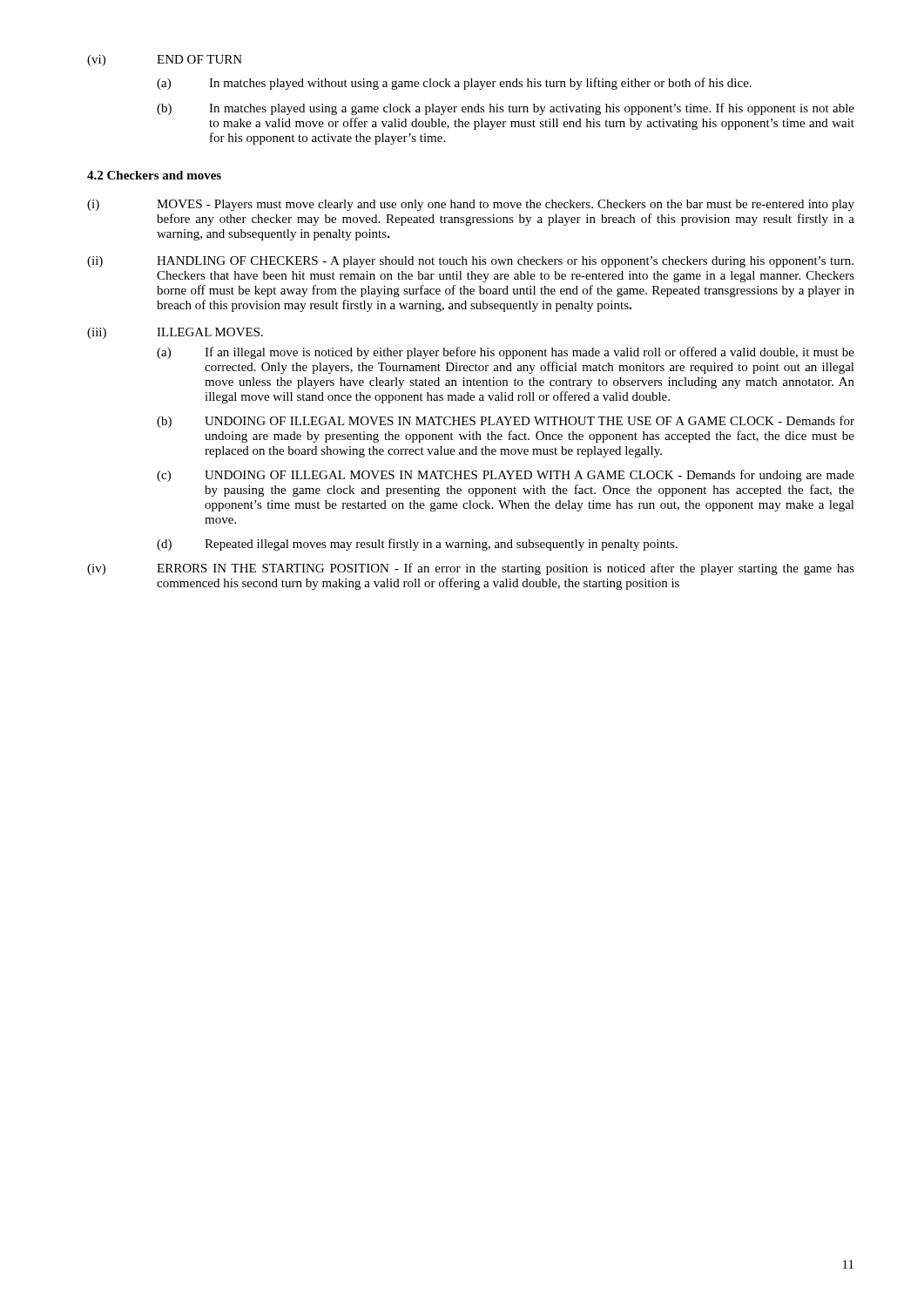Click on the list item that says "(iii) ILLEGAL MOVES."

tap(175, 333)
